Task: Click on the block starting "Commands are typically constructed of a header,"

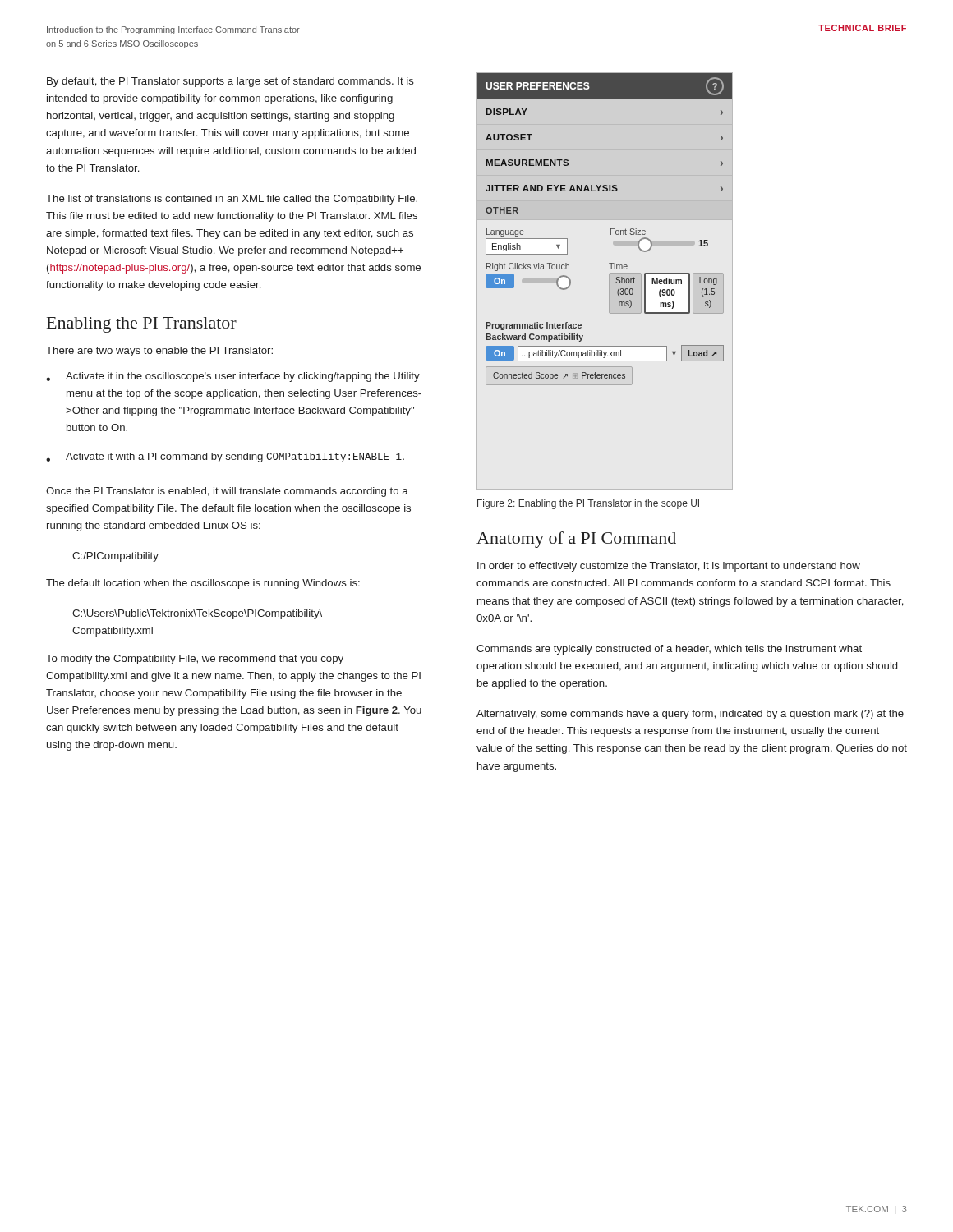Action: [x=687, y=666]
